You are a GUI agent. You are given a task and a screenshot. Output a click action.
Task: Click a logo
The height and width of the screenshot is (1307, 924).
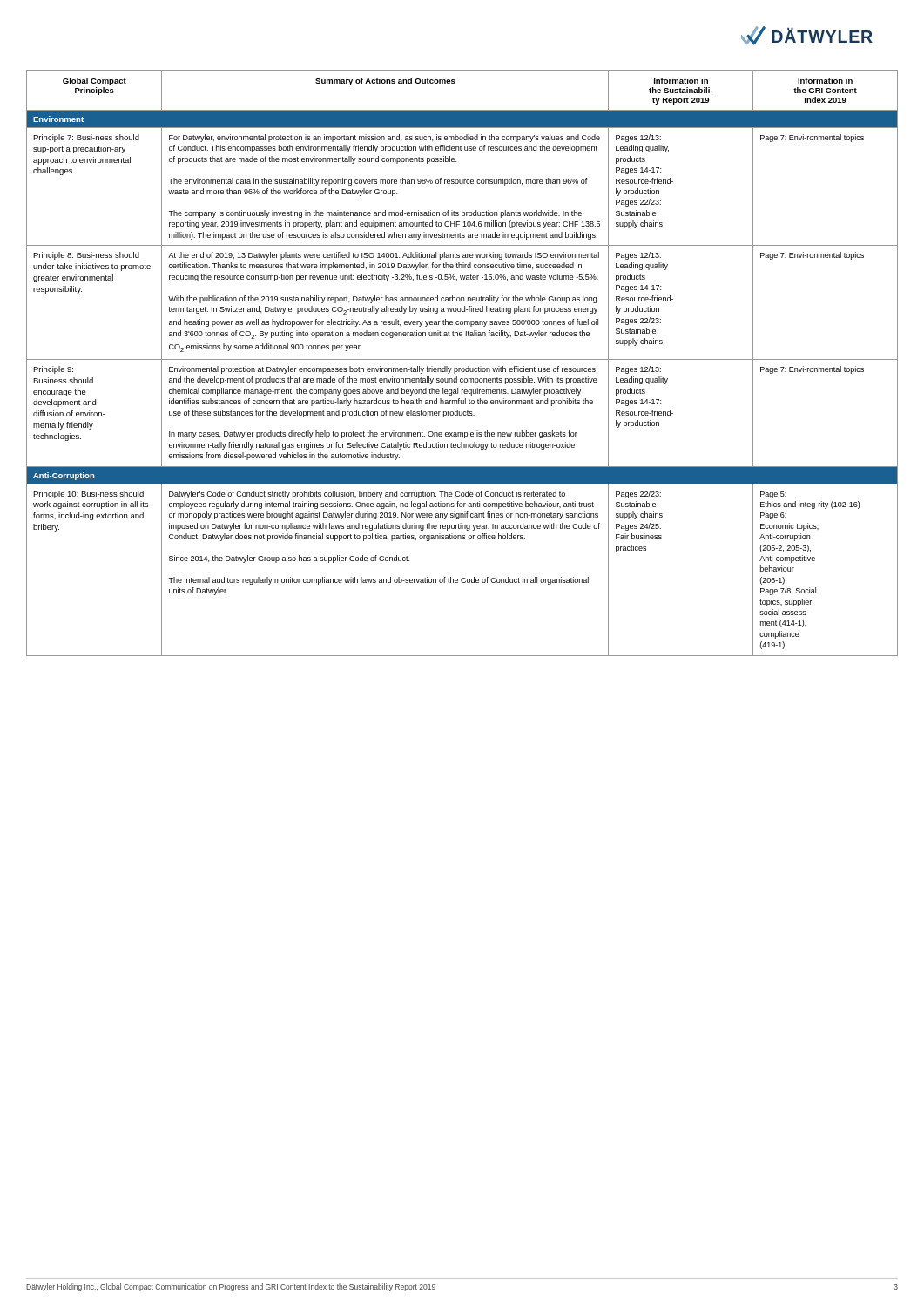[x=819, y=37]
